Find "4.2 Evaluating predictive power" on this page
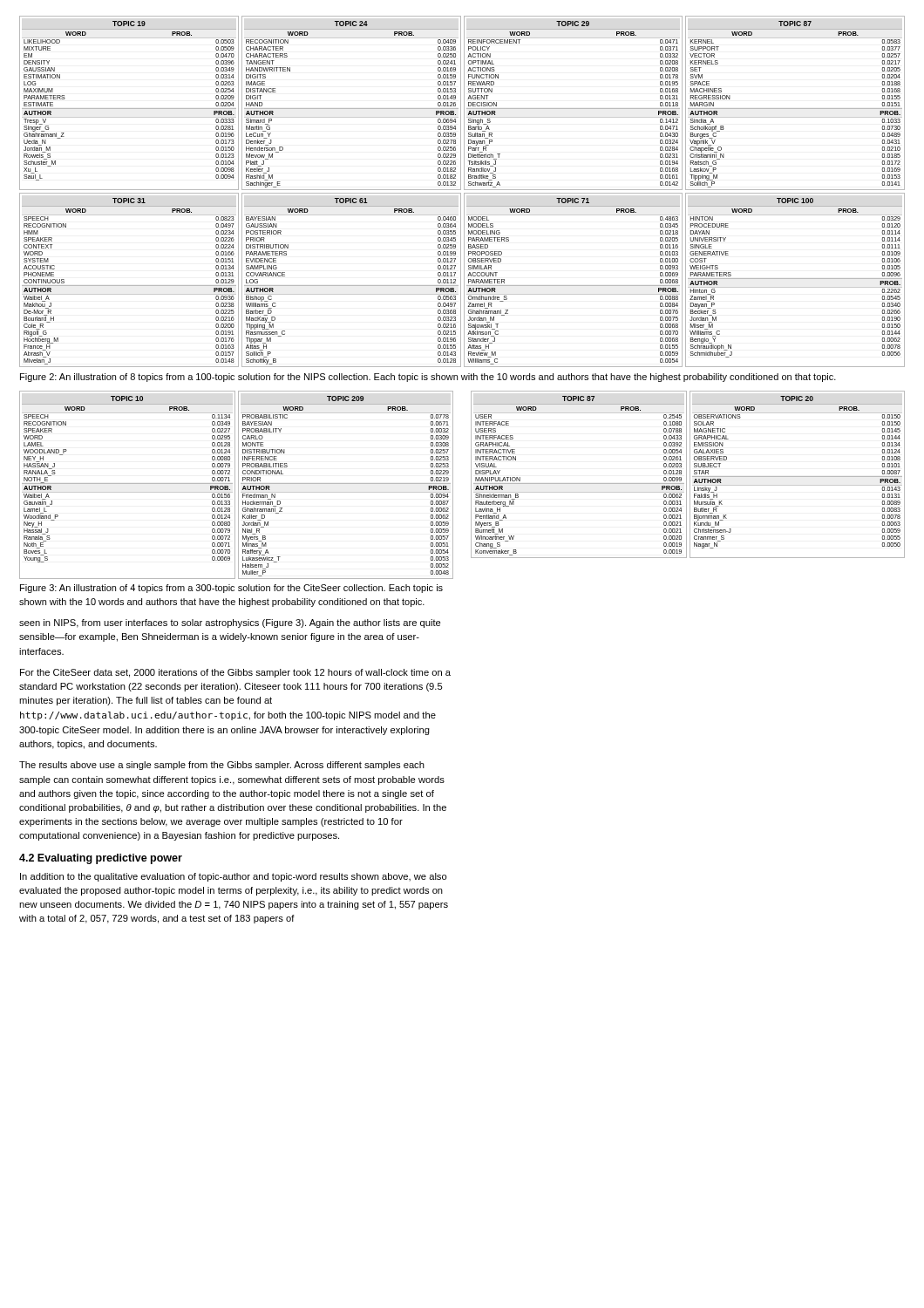The height and width of the screenshot is (1308, 924). [101, 858]
